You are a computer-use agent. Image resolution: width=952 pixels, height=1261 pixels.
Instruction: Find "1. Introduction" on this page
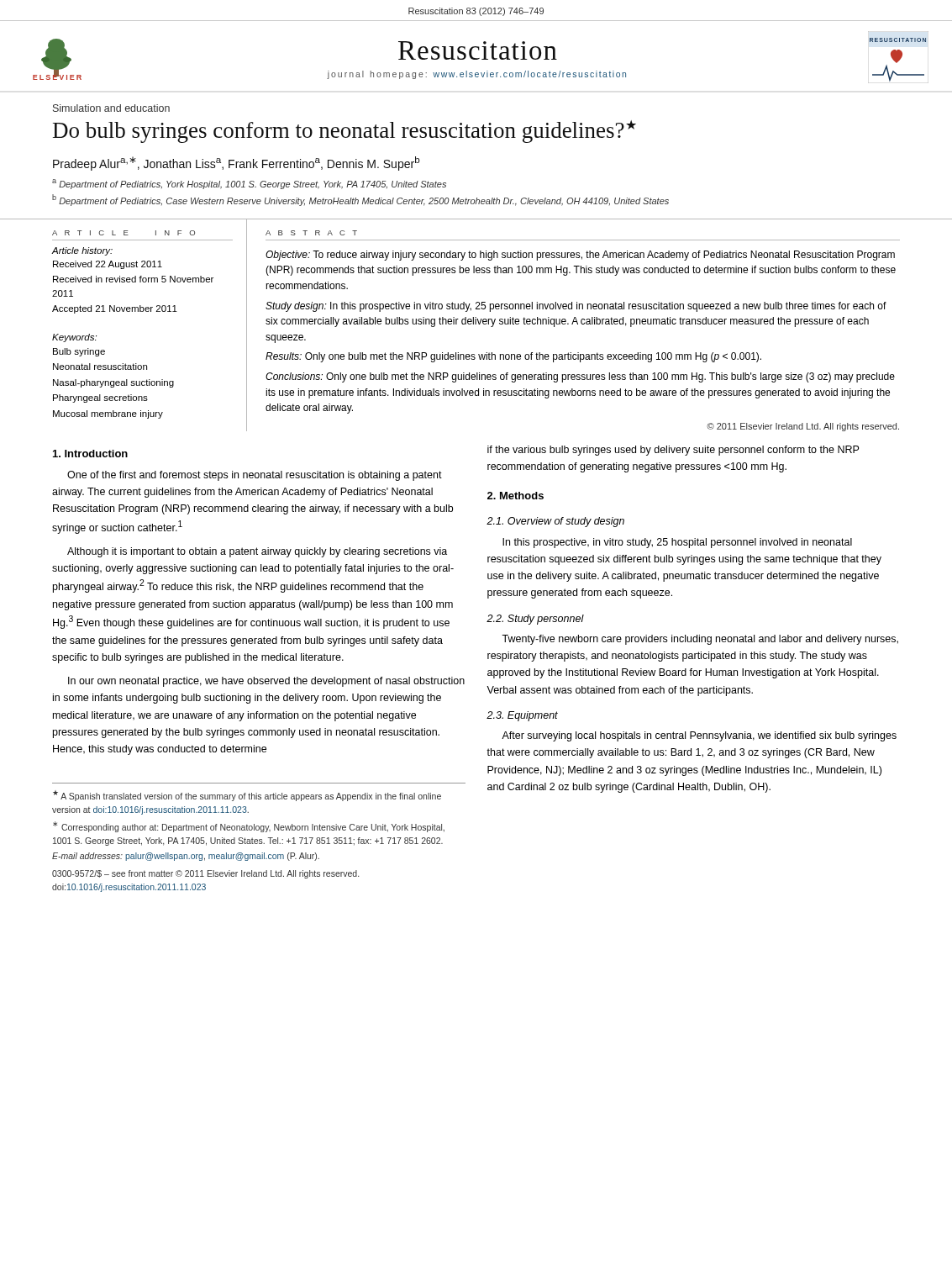[90, 453]
